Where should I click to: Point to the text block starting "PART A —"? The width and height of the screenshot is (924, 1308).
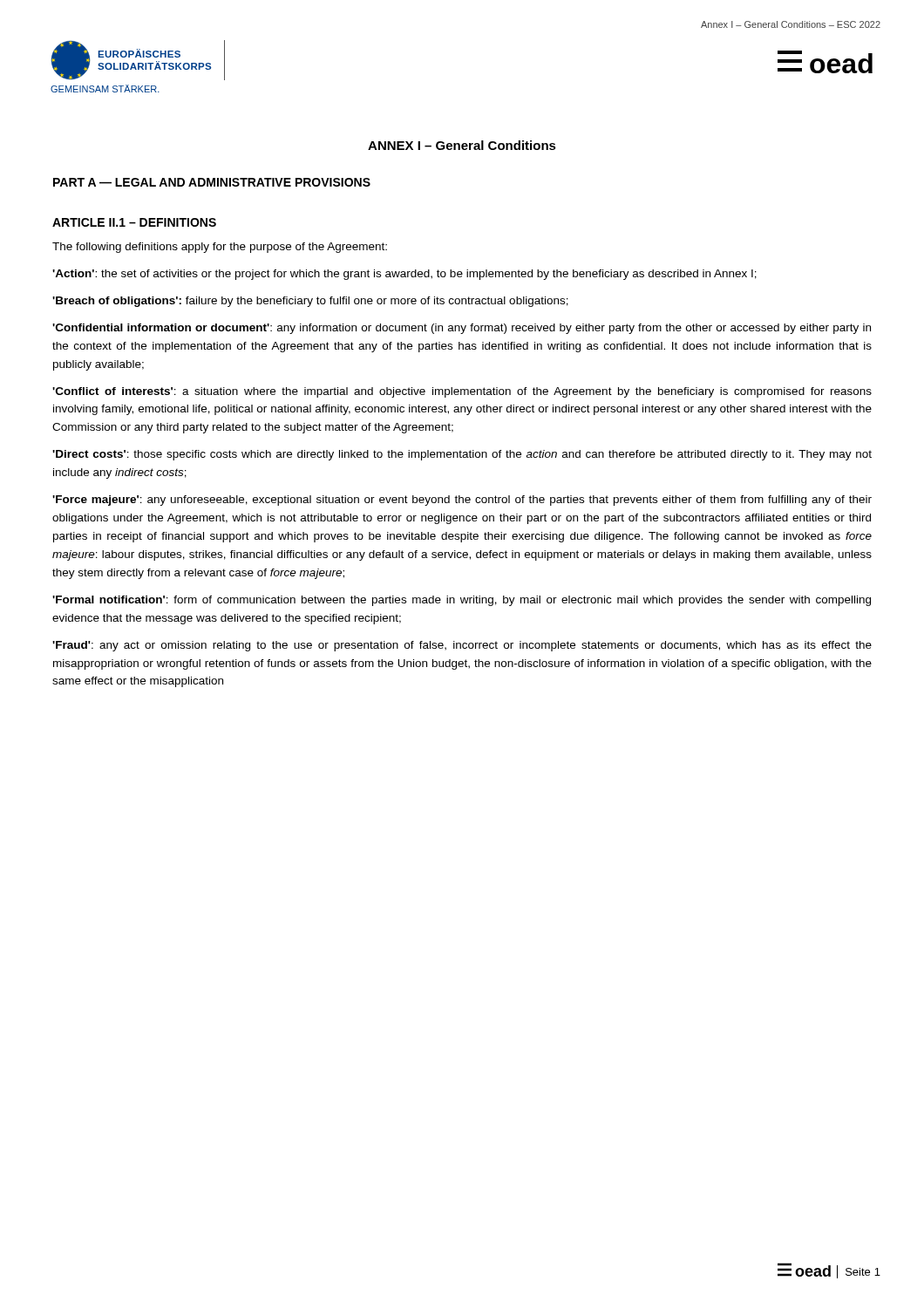(211, 182)
